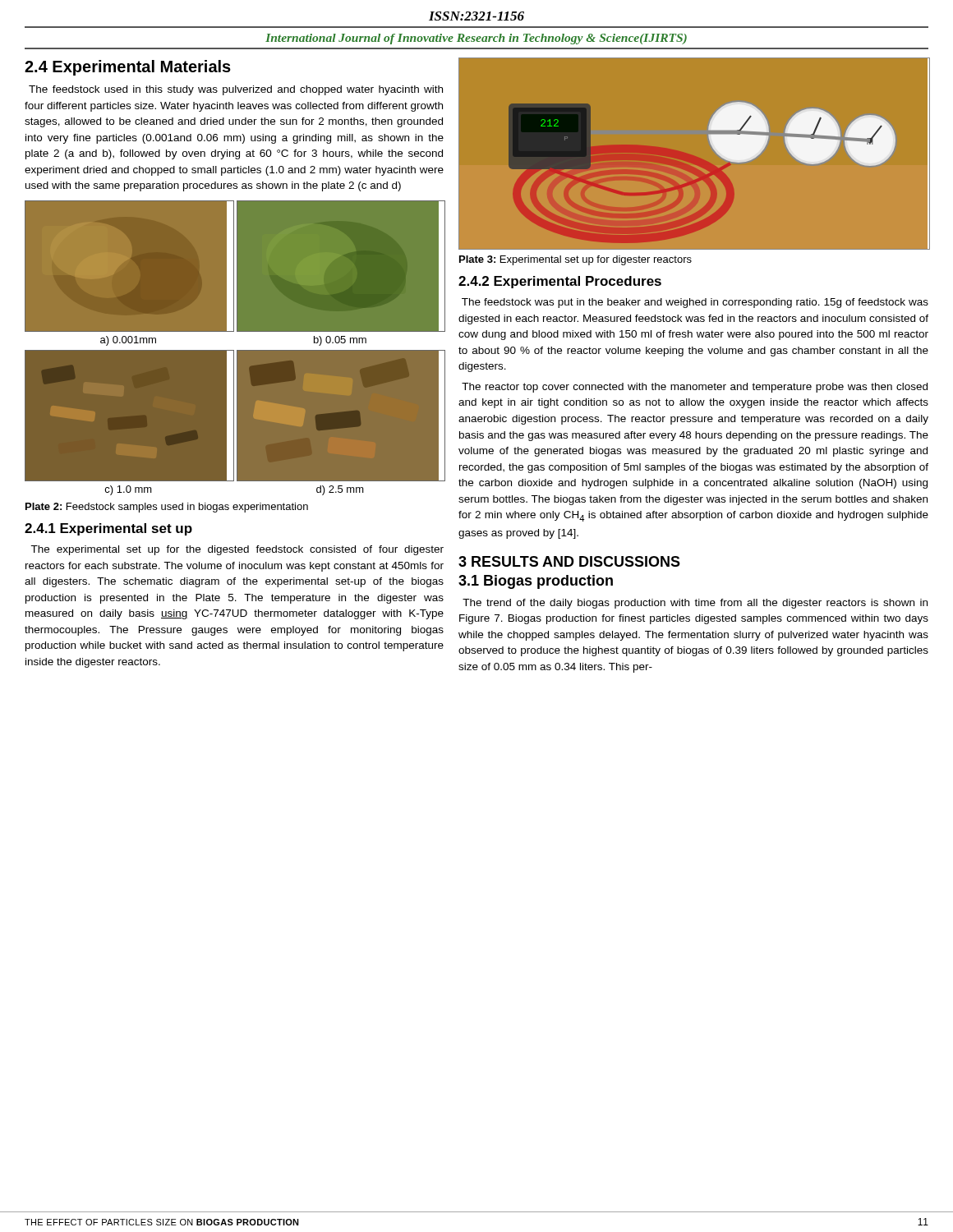Navigate to the passage starting "The reactor top cover connected with the"
Screen dimensions: 1232x953
click(693, 460)
